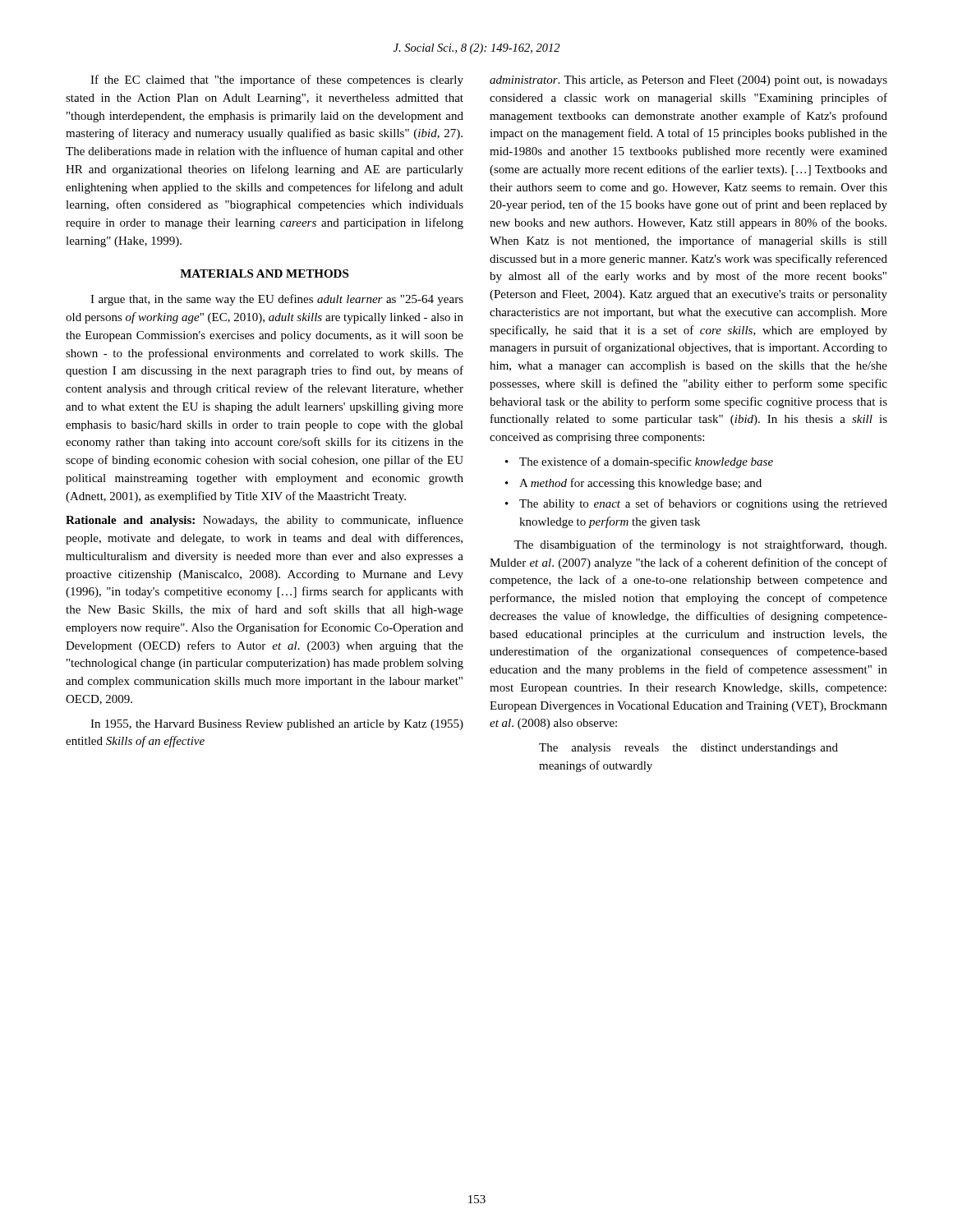Locate the block of text that opens with "• The ability to enact"

[696, 513]
